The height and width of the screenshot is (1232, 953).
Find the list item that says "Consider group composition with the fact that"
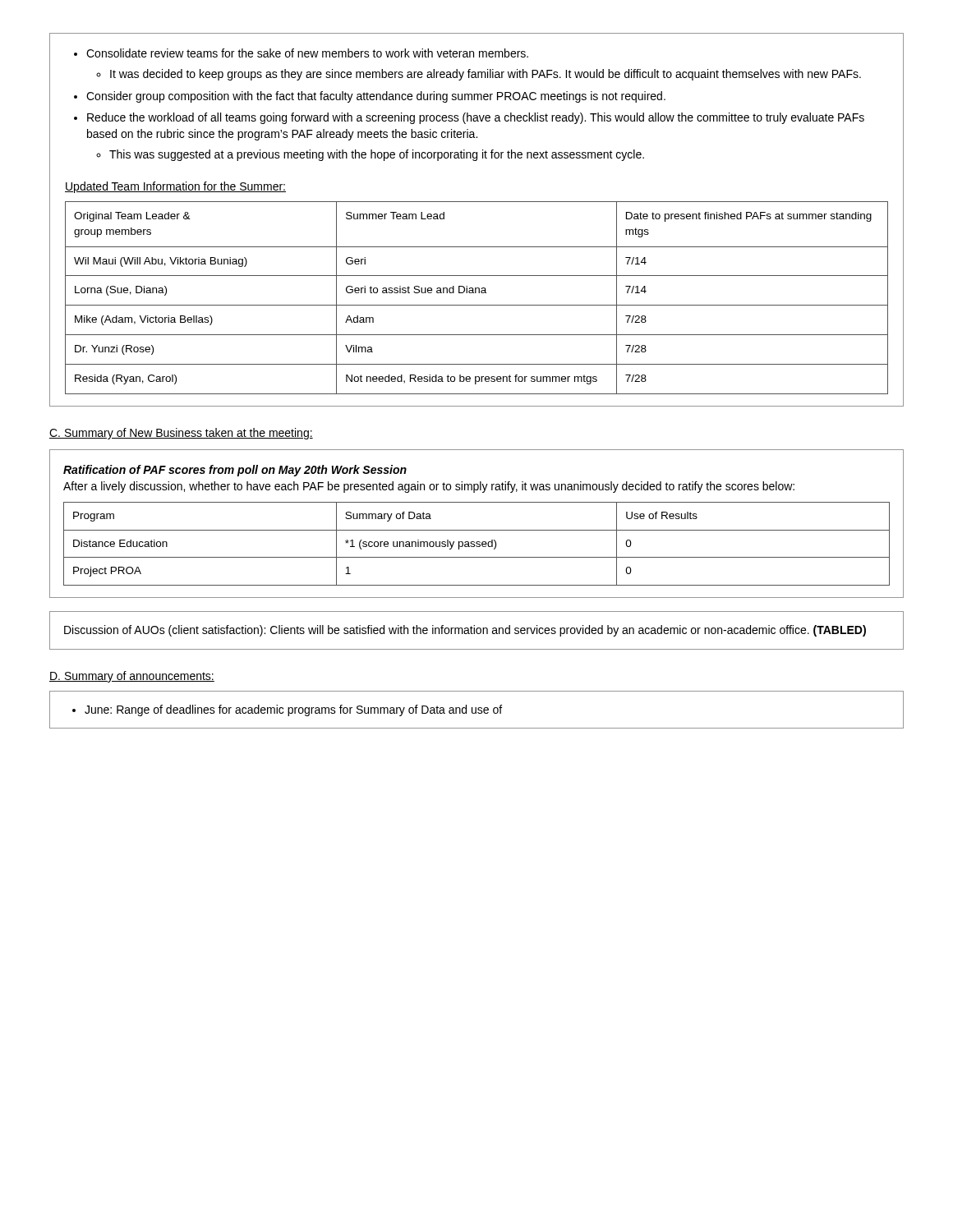376,96
